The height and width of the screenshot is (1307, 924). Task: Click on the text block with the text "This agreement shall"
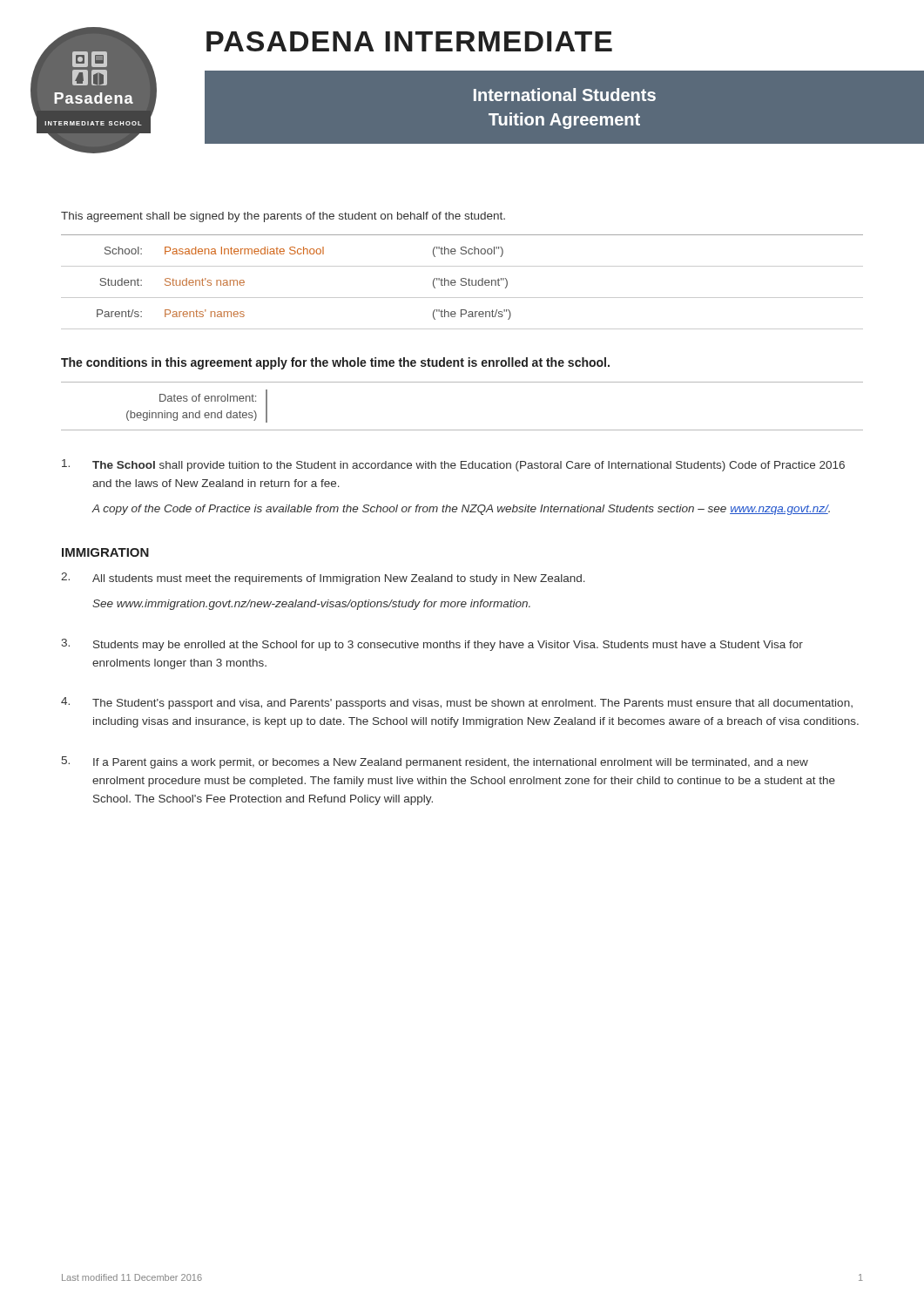click(284, 216)
